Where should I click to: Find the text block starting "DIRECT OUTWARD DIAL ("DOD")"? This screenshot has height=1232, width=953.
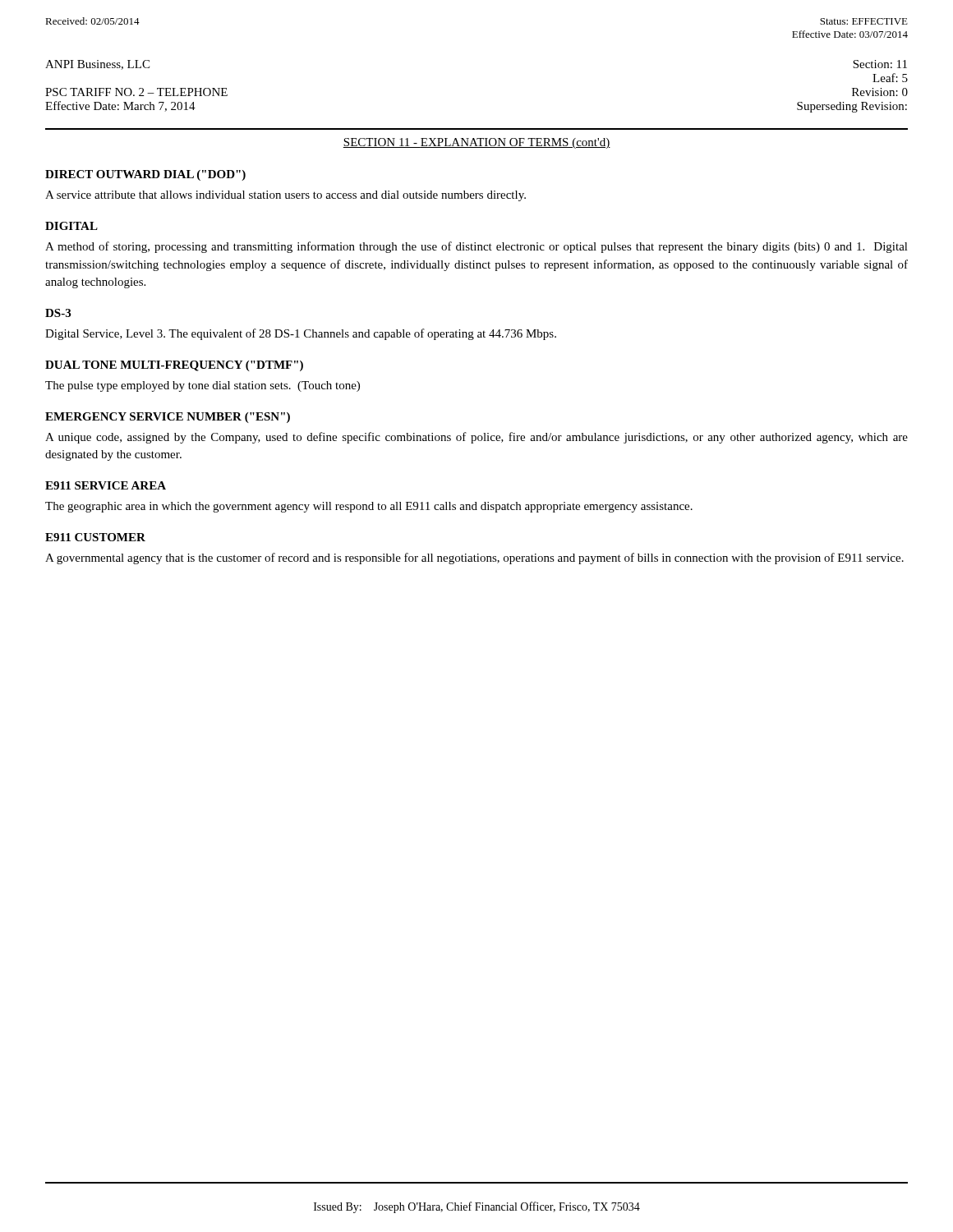[146, 174]
